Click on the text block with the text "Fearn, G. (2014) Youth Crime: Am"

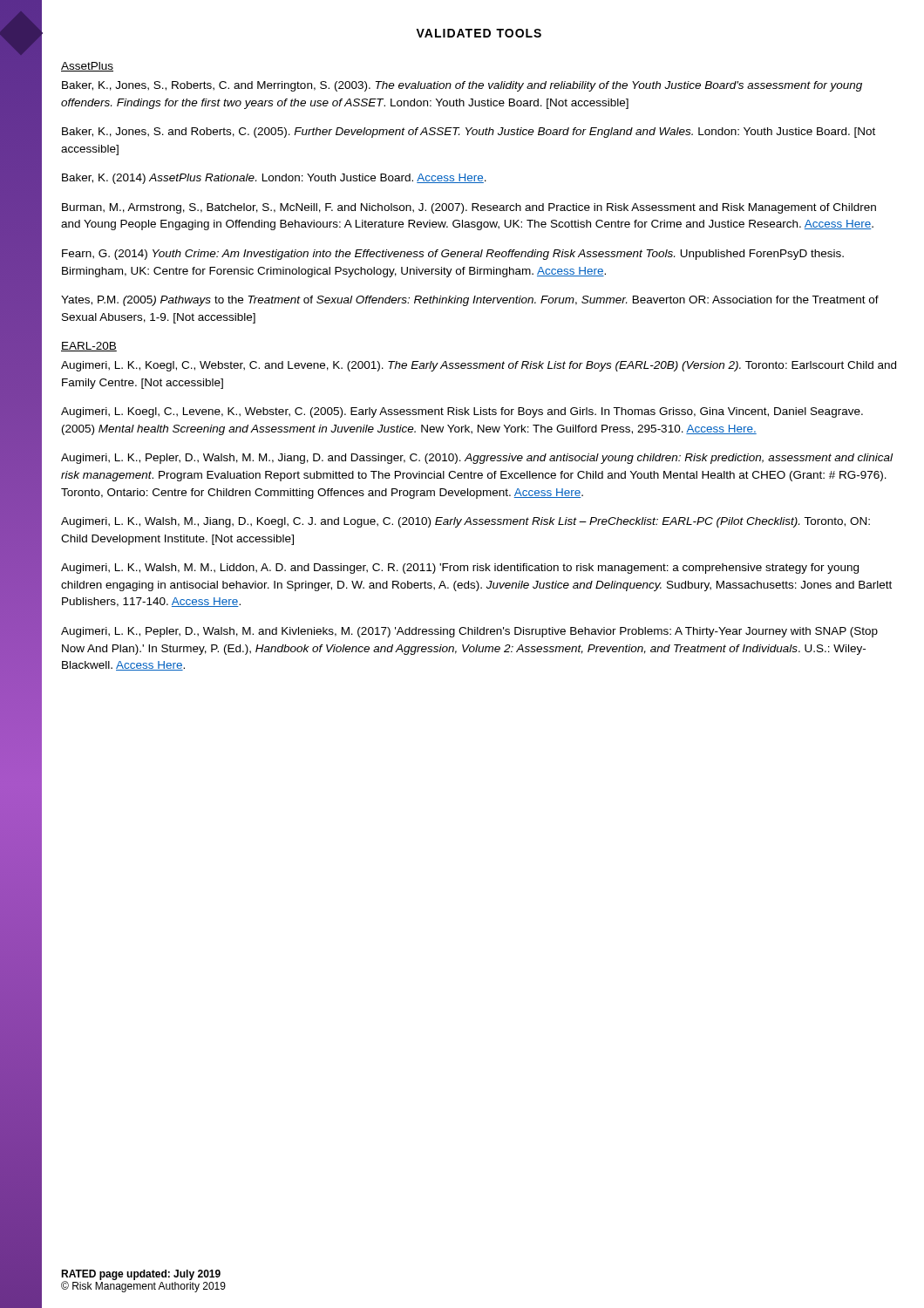click(x=453, y=262)
